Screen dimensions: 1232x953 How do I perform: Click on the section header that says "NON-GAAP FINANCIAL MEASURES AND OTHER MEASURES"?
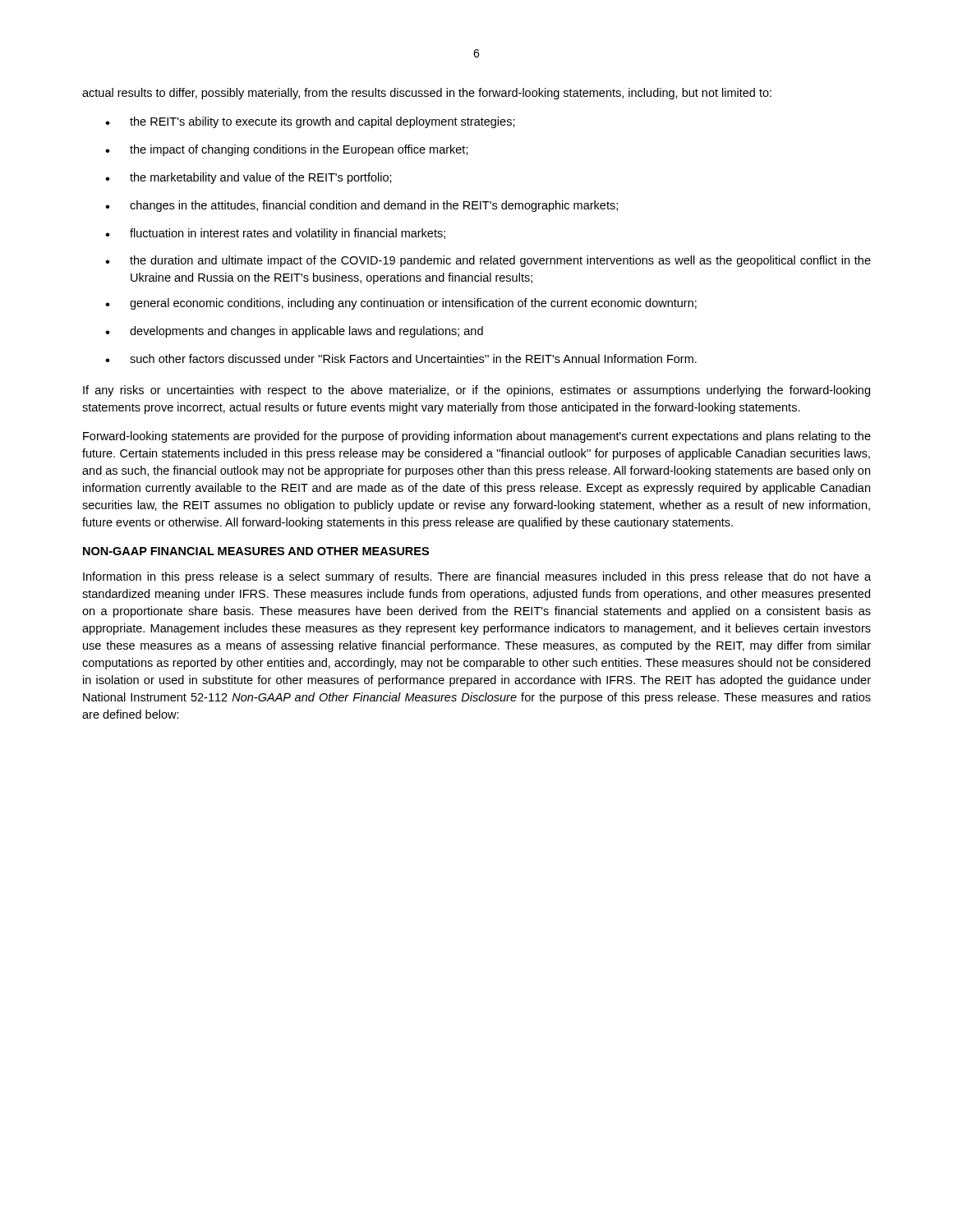tap(256, 551)
